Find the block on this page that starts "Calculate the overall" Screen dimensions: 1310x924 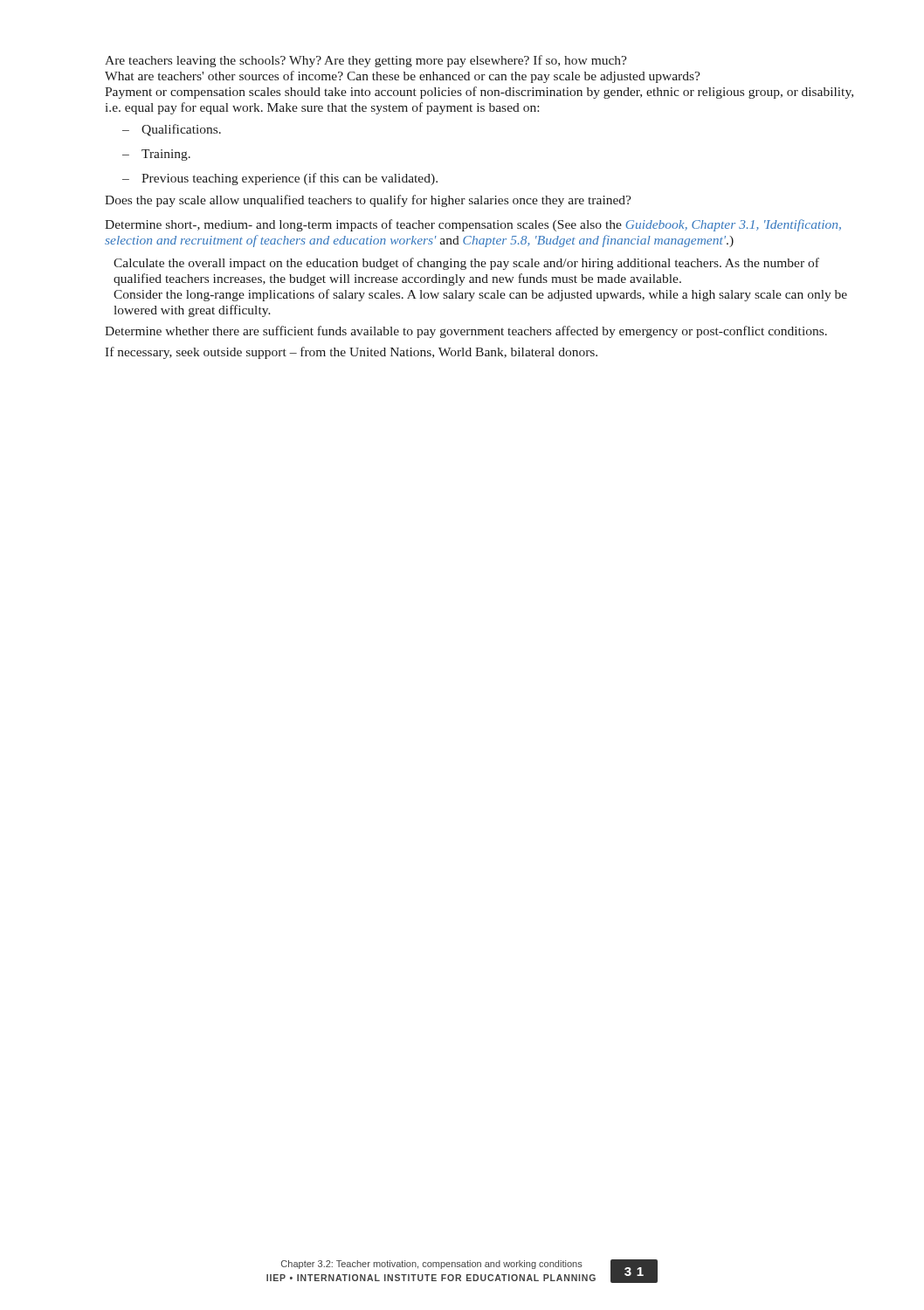484,271
